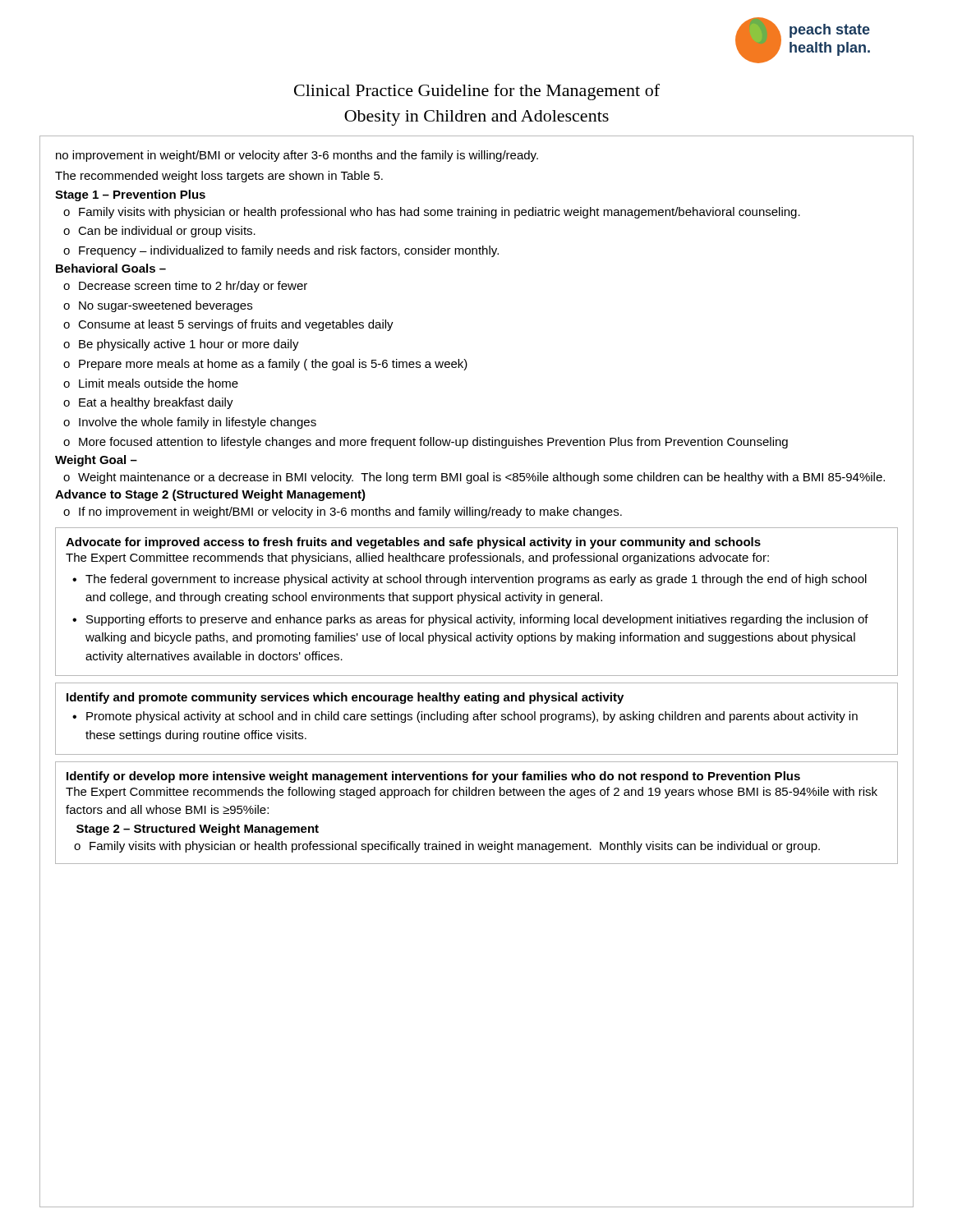The width and height of the screenshot is (953, 1232).
Task: Navigate to the region starting "More focused attention to"
Action: tap(476, 442)
